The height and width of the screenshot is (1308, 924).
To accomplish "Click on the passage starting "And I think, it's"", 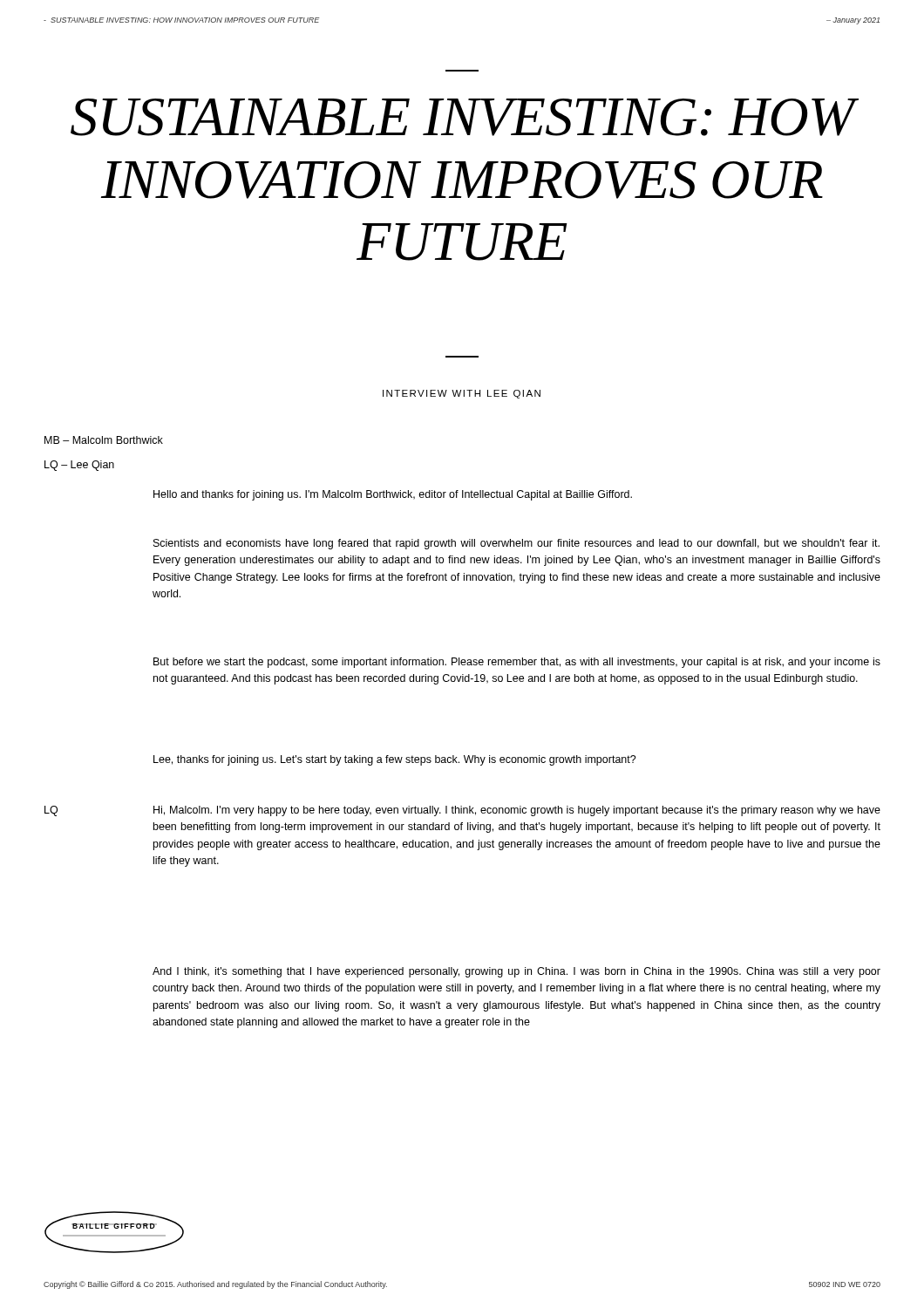I will [516, 997].
